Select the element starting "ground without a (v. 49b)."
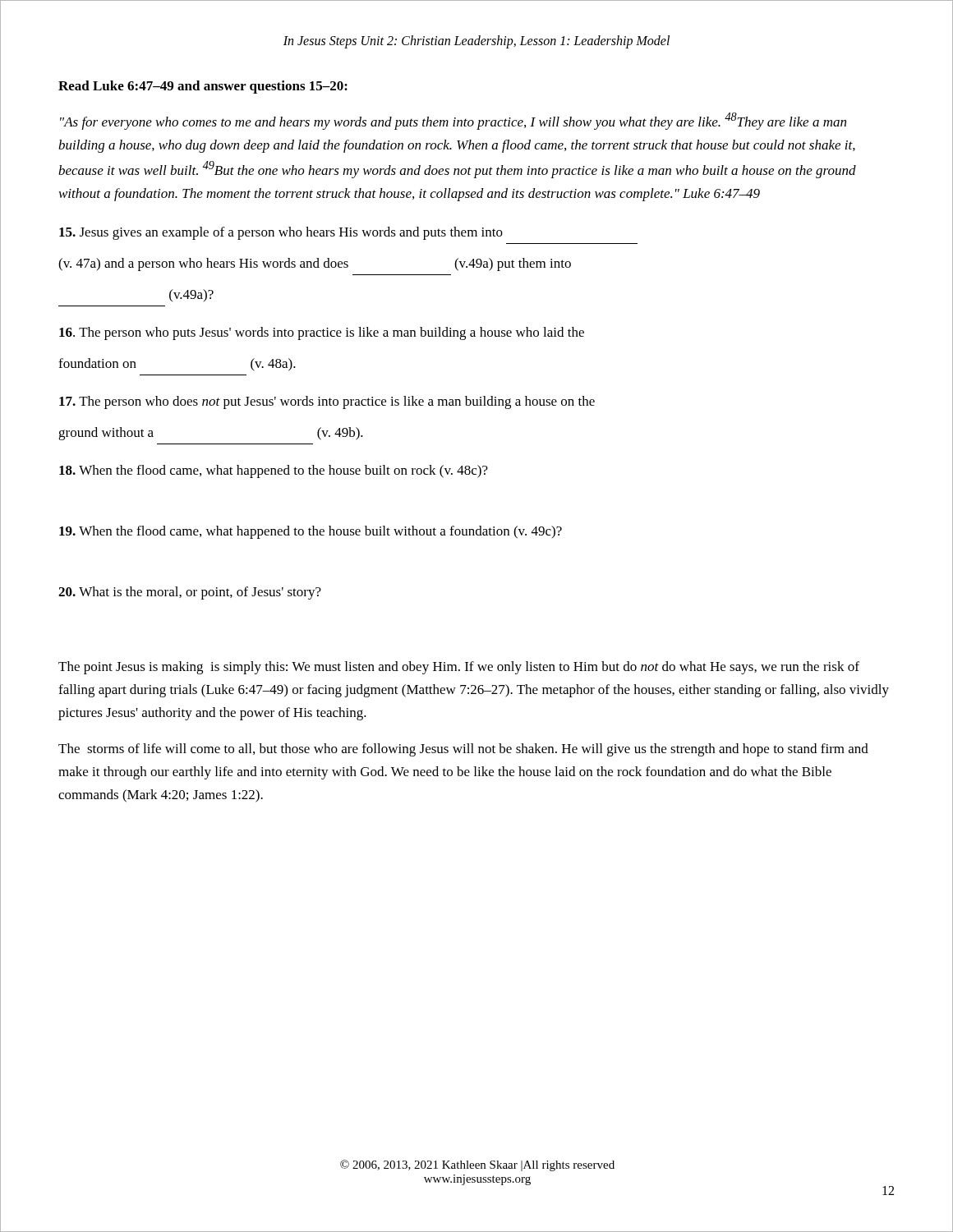Viewport: 953px width, 1232px height. (211, 434)
